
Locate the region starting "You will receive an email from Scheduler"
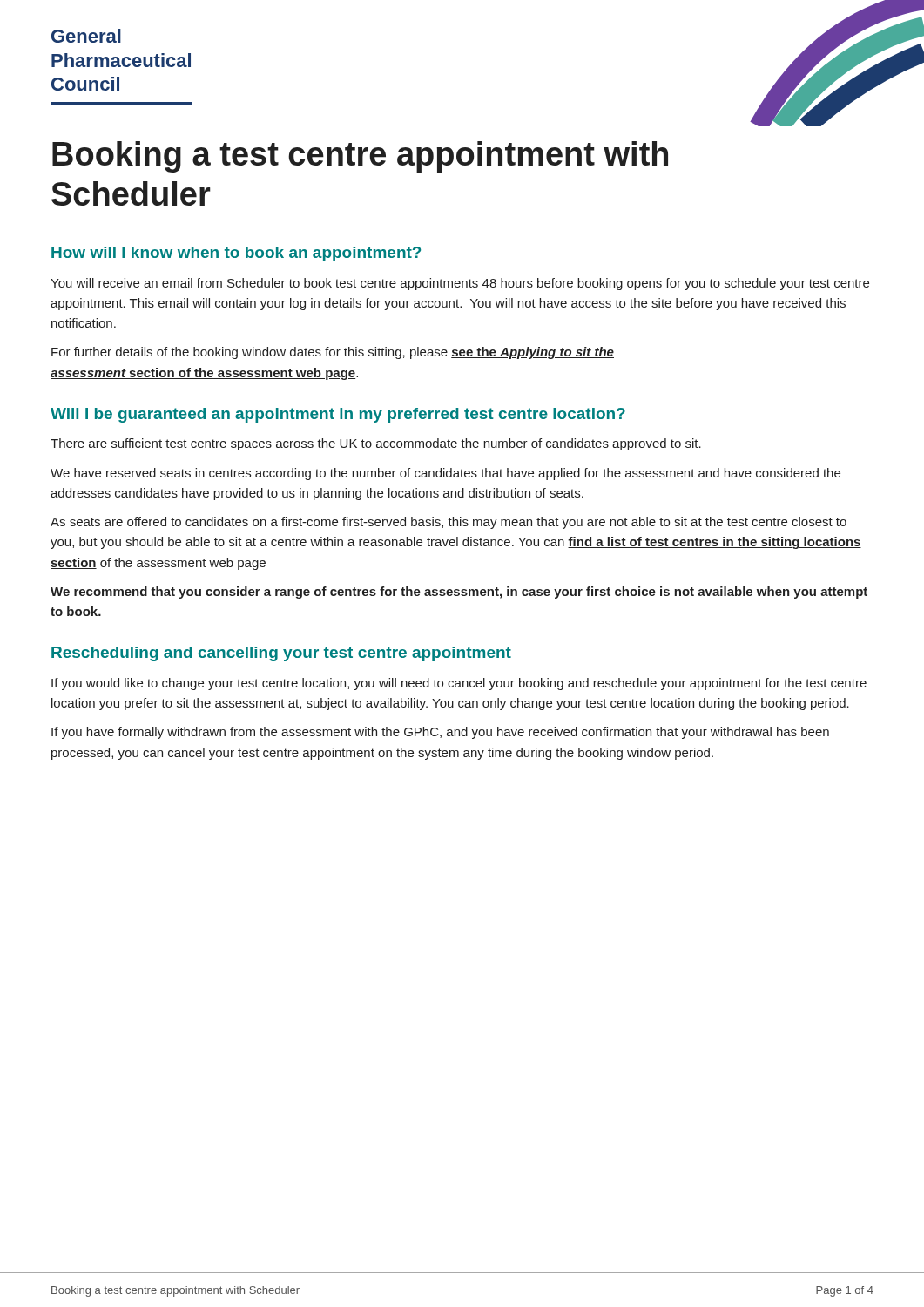pyautogui.click(x=460, y=303)
